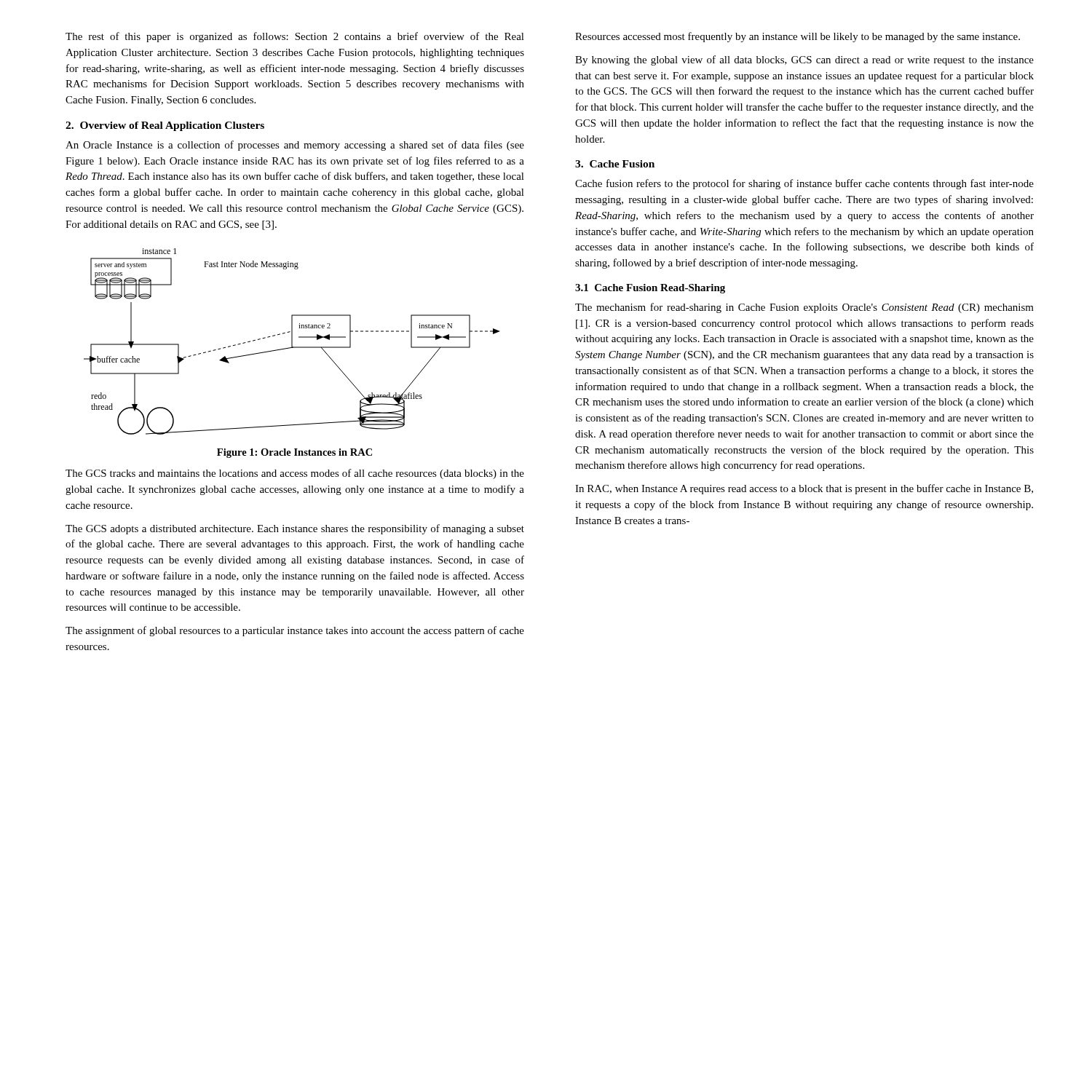Point to "3.1 Cache Fusion Read-Sharing"
Image resolution: width=1092 pixels, height=1092 pixels.
coord(650,287)
